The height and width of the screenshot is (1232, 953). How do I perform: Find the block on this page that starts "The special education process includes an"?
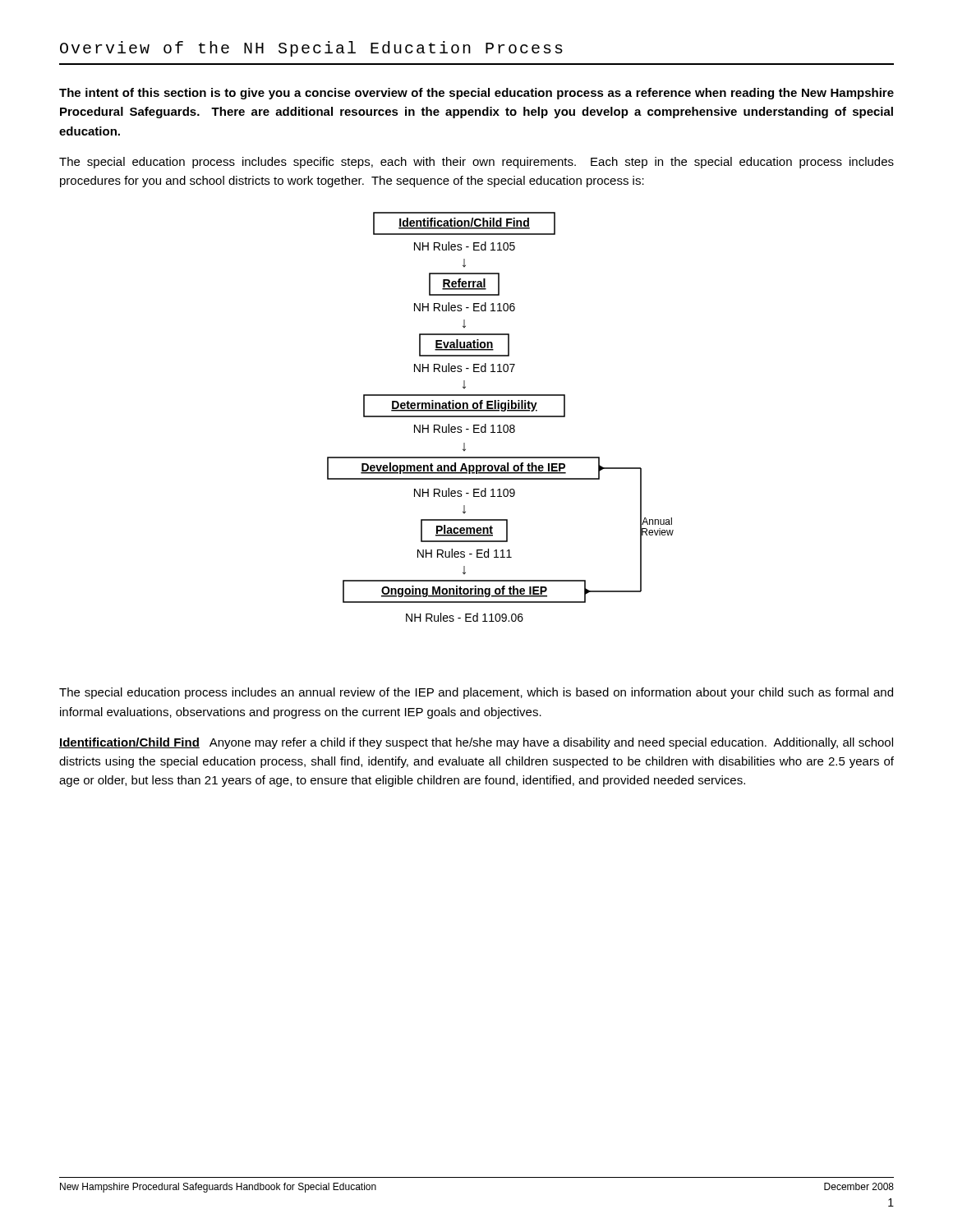coord(476,702)
